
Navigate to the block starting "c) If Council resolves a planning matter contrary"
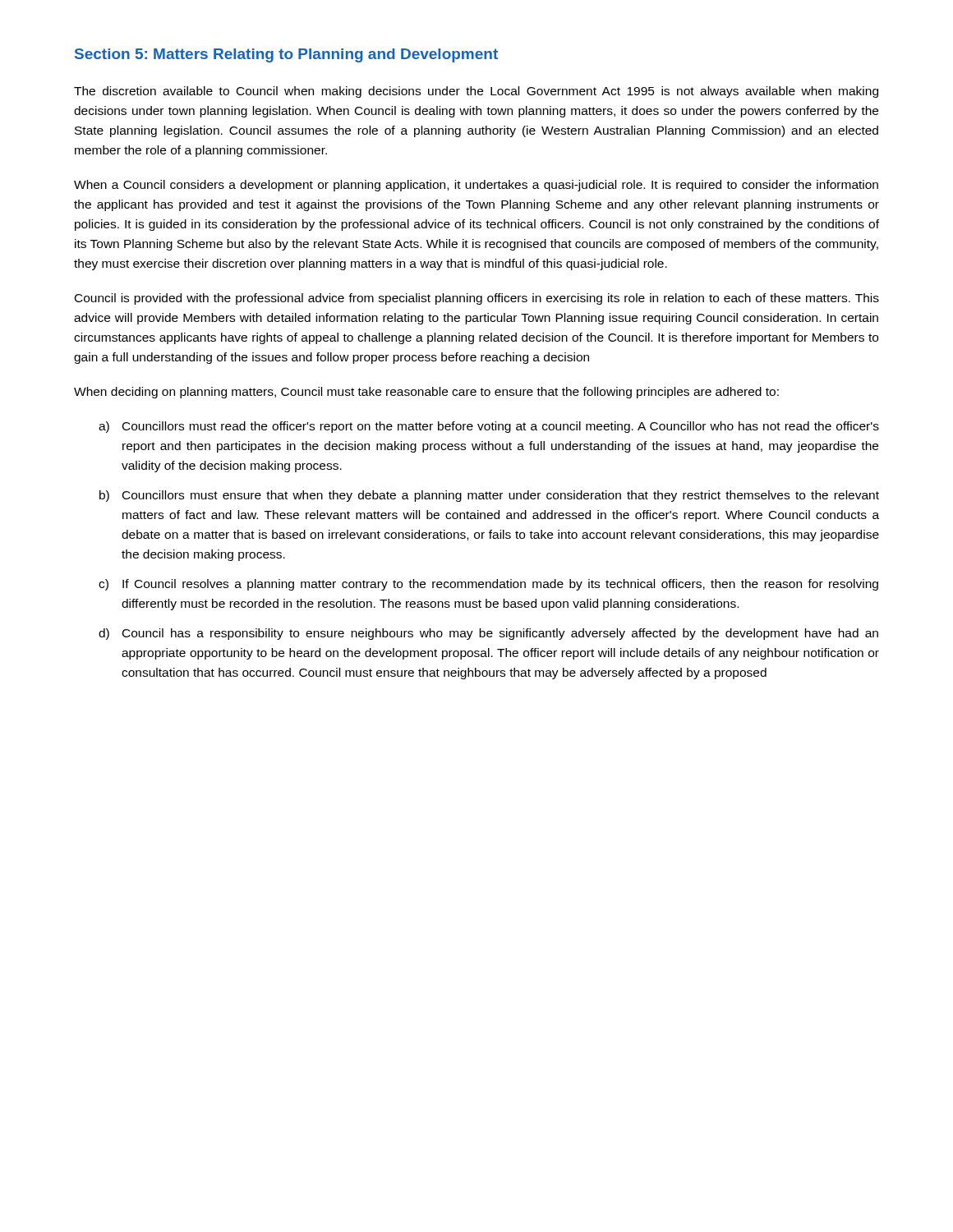point(489,594)
